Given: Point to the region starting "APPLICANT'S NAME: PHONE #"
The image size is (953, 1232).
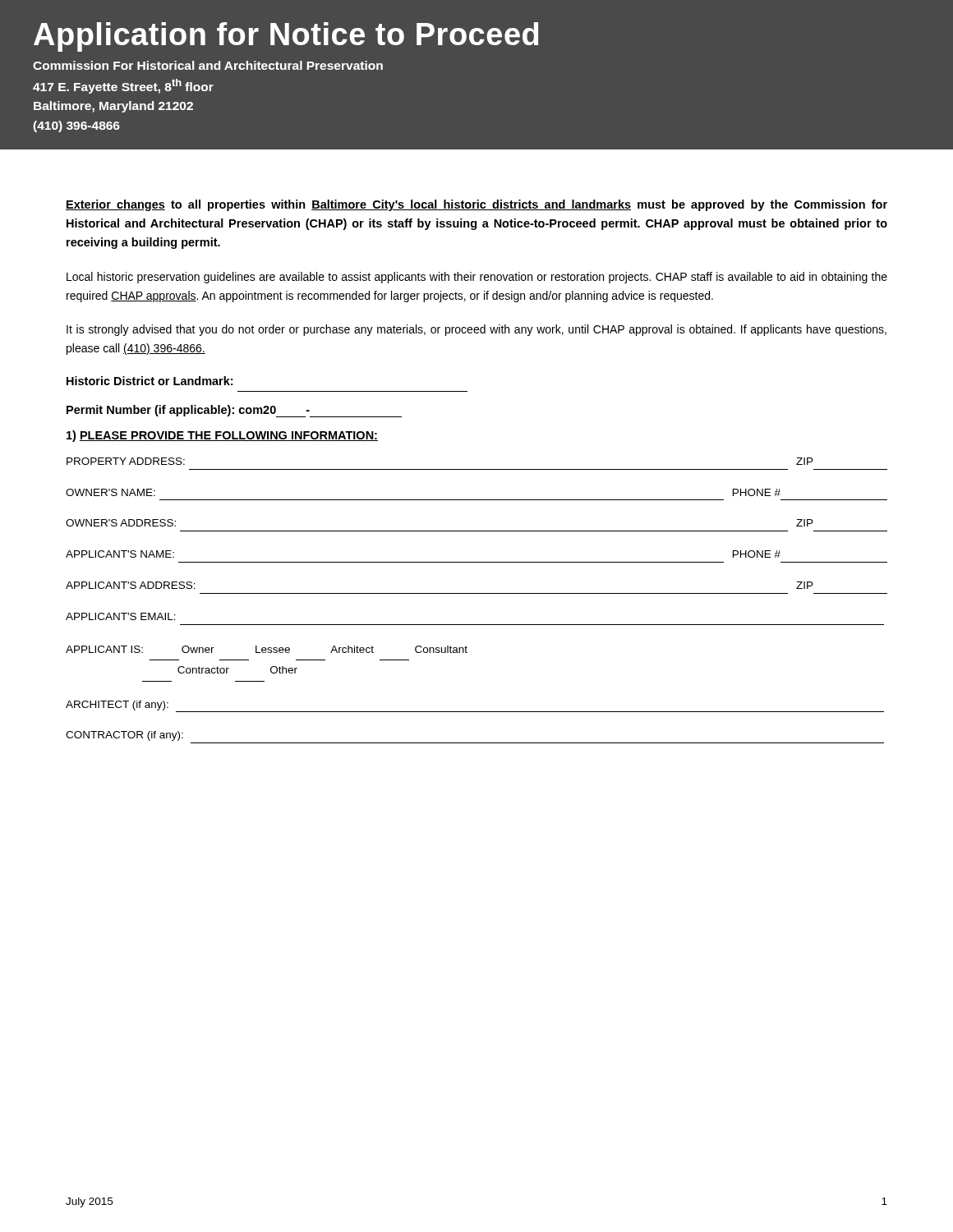Looking at the screenshot, I should coord(476,555).
